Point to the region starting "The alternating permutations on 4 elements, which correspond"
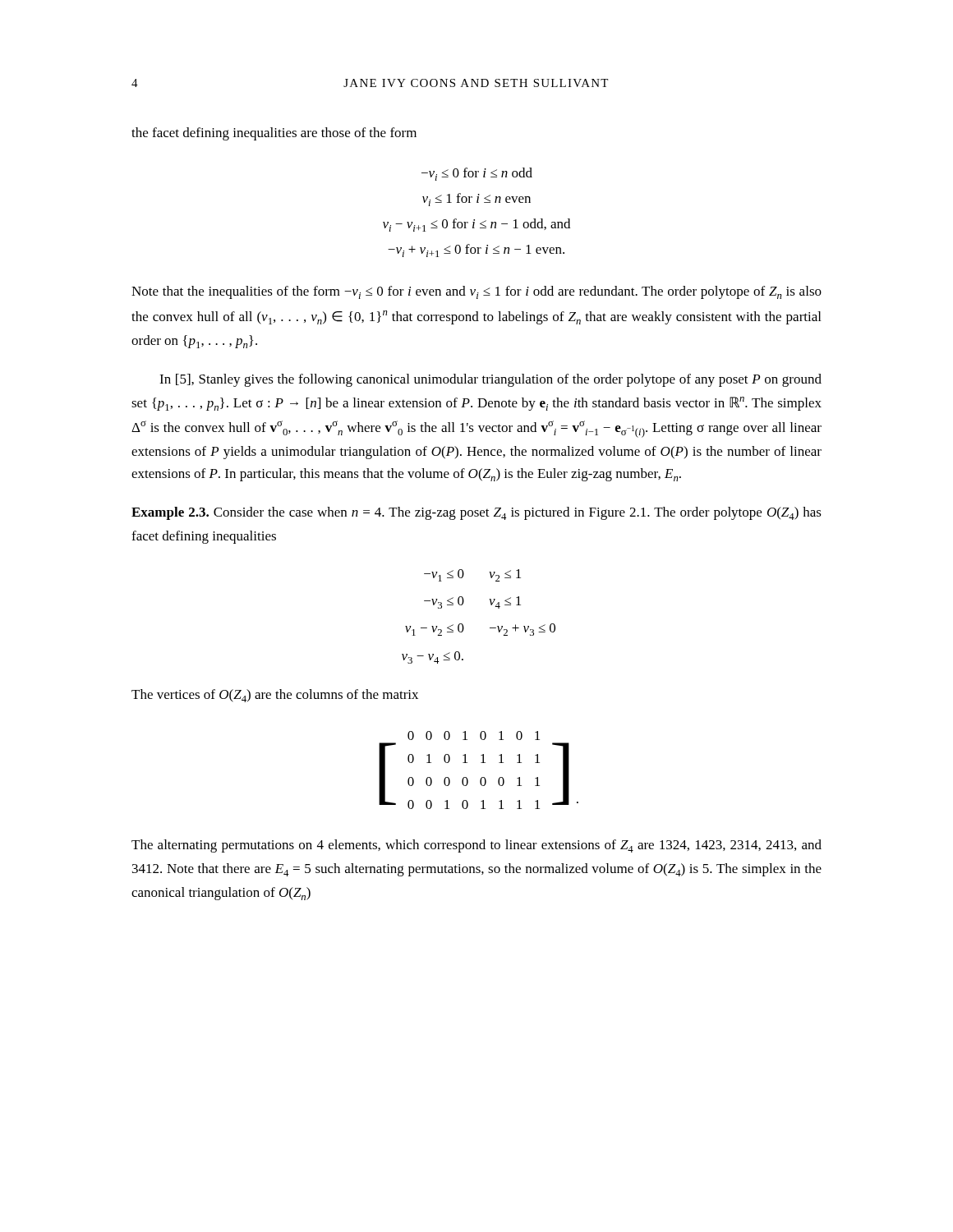The image size is (953, 1232). 476,870
